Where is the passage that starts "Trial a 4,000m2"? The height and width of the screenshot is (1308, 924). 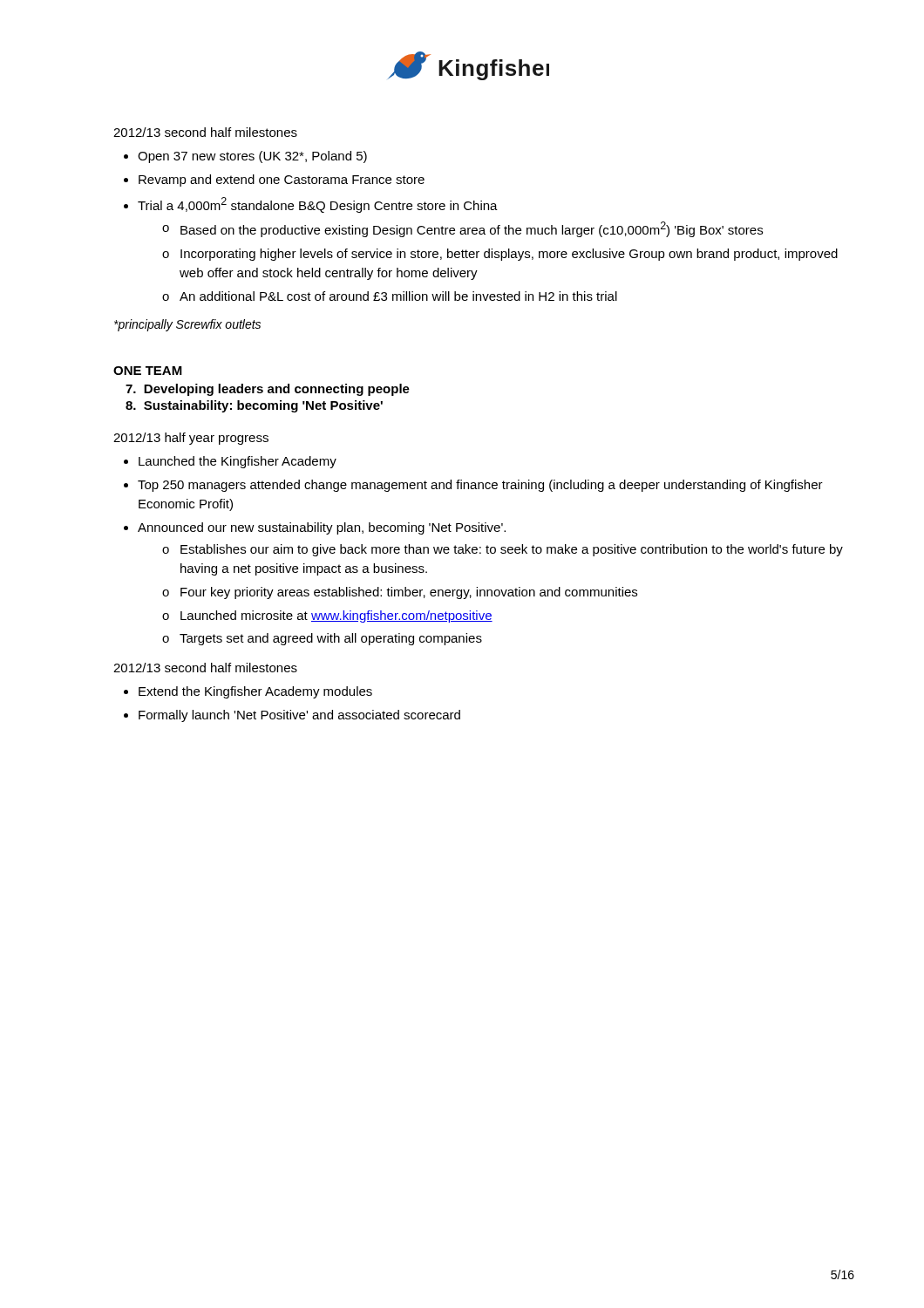(496, 250)
